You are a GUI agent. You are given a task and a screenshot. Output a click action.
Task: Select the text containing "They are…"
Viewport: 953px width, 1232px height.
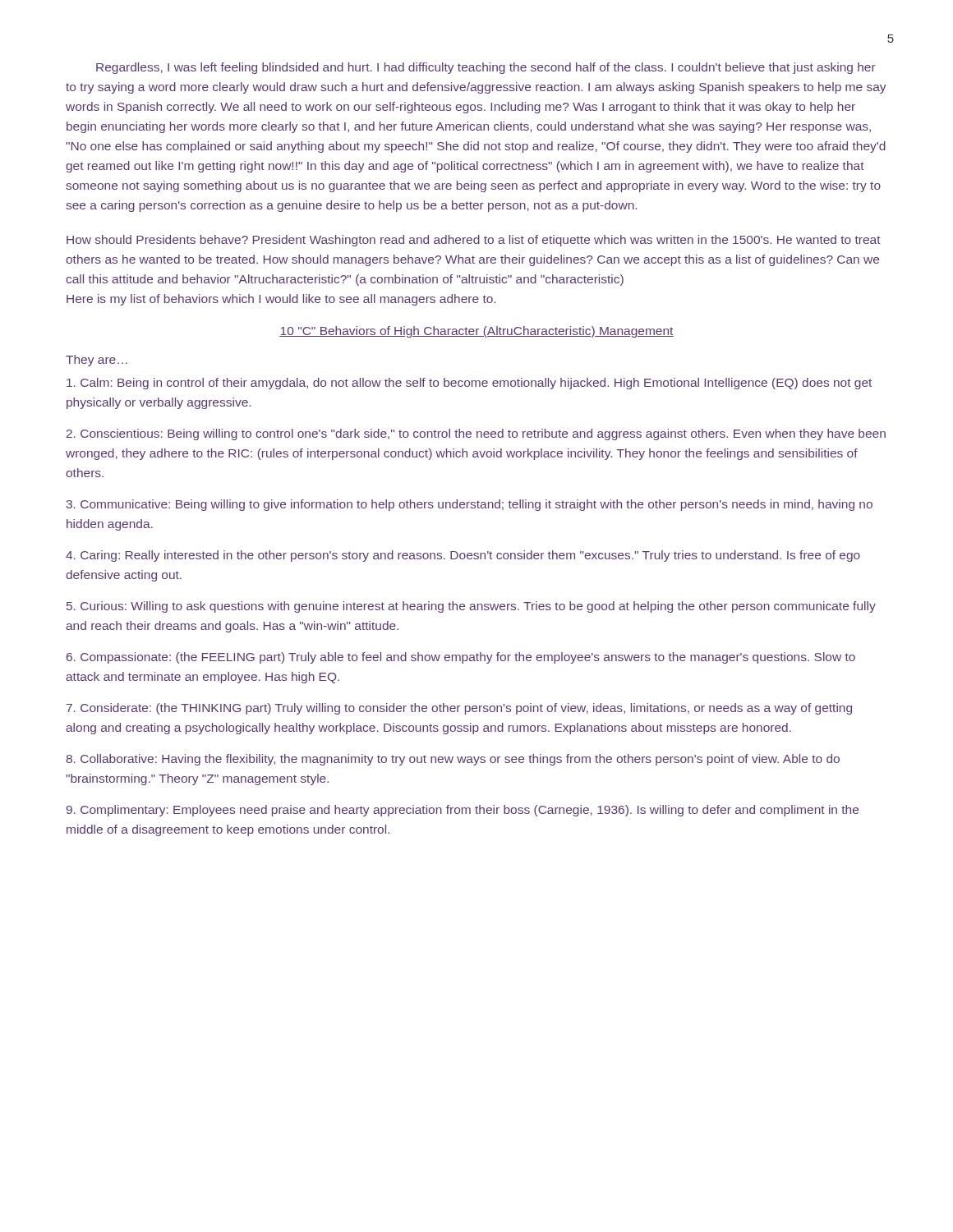pyautogui.click(x=97, y=359)
